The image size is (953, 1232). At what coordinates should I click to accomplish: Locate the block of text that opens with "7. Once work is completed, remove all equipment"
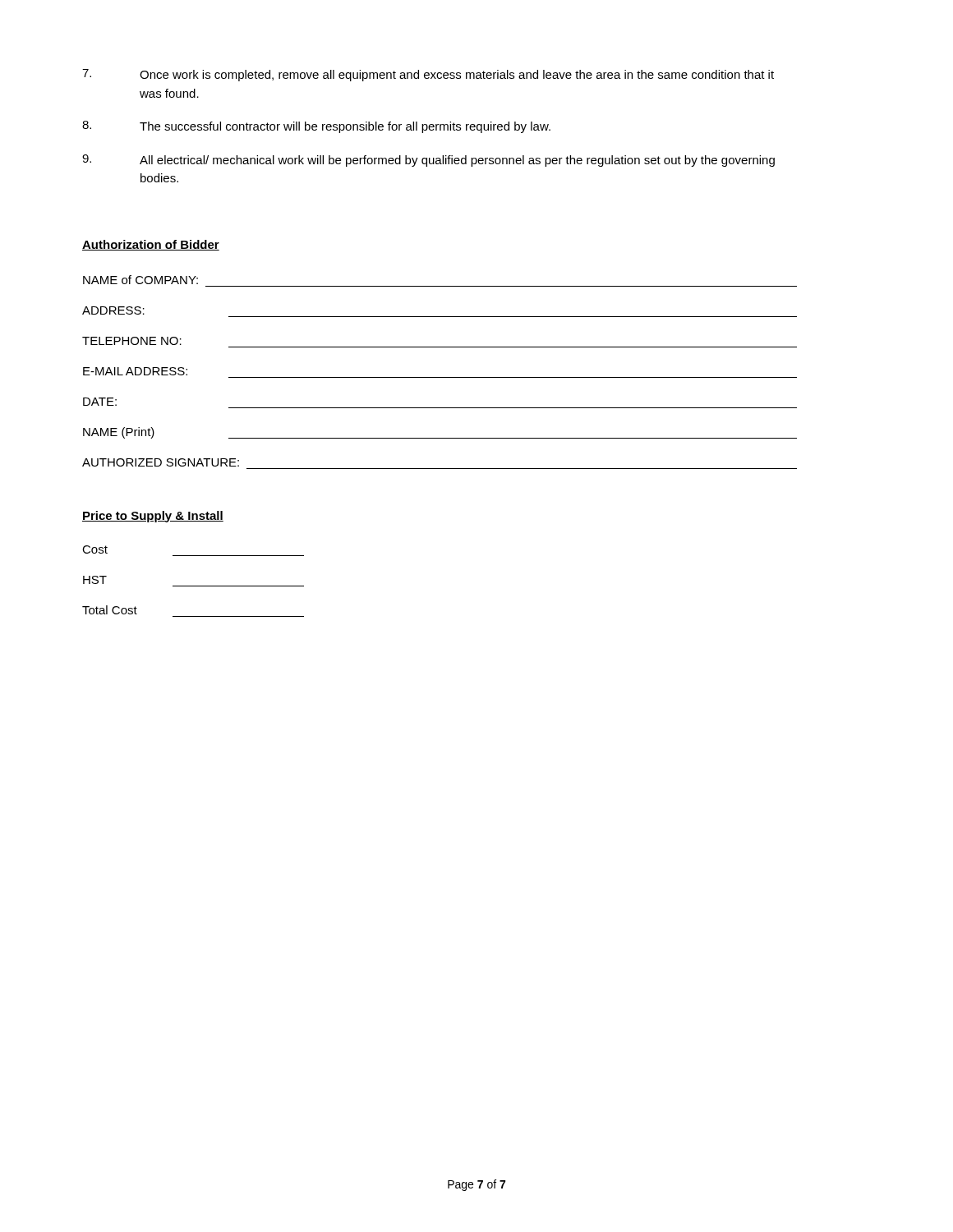[x=440, y=84]
